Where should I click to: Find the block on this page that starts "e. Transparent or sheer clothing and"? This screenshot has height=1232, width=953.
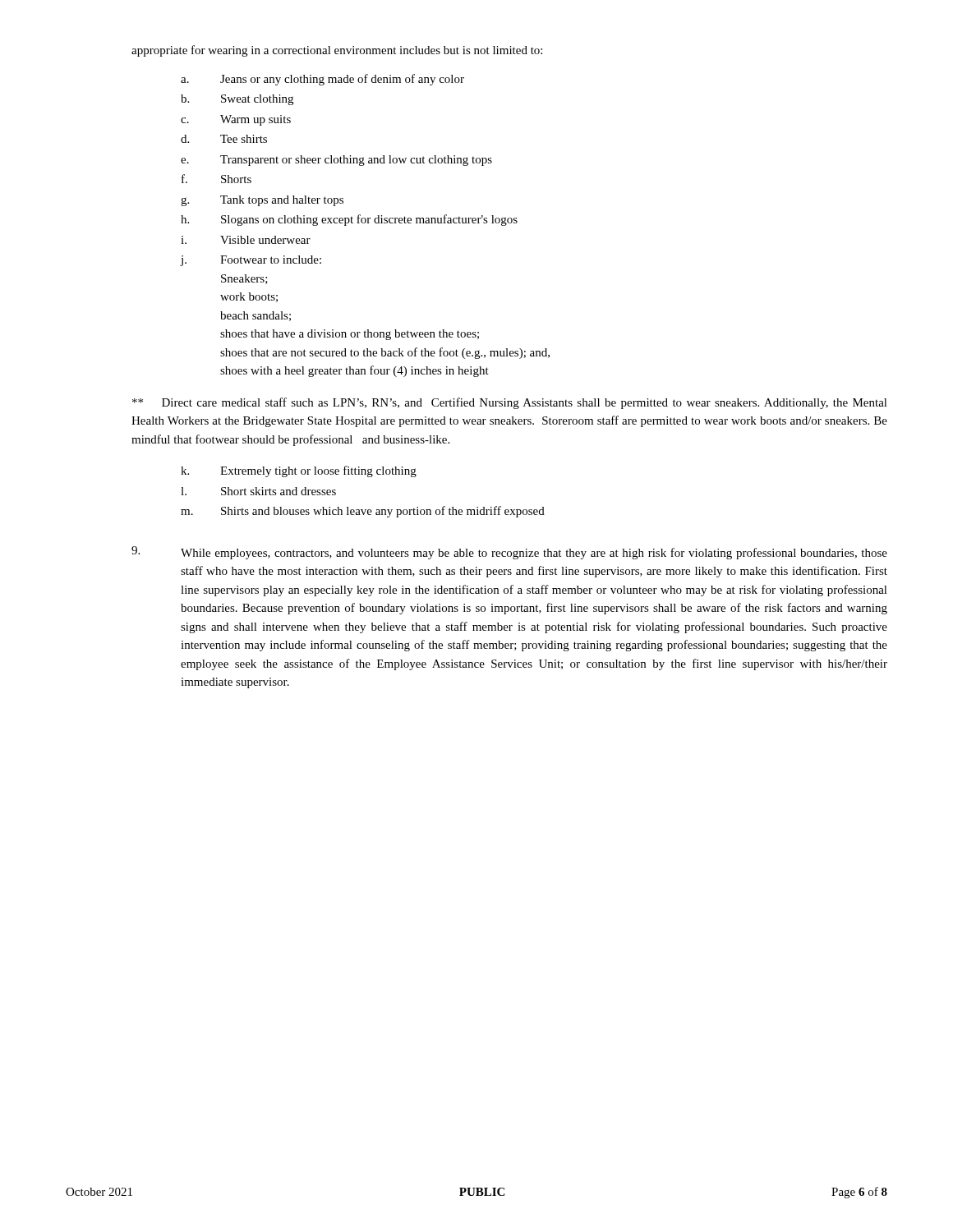(336, 161)
